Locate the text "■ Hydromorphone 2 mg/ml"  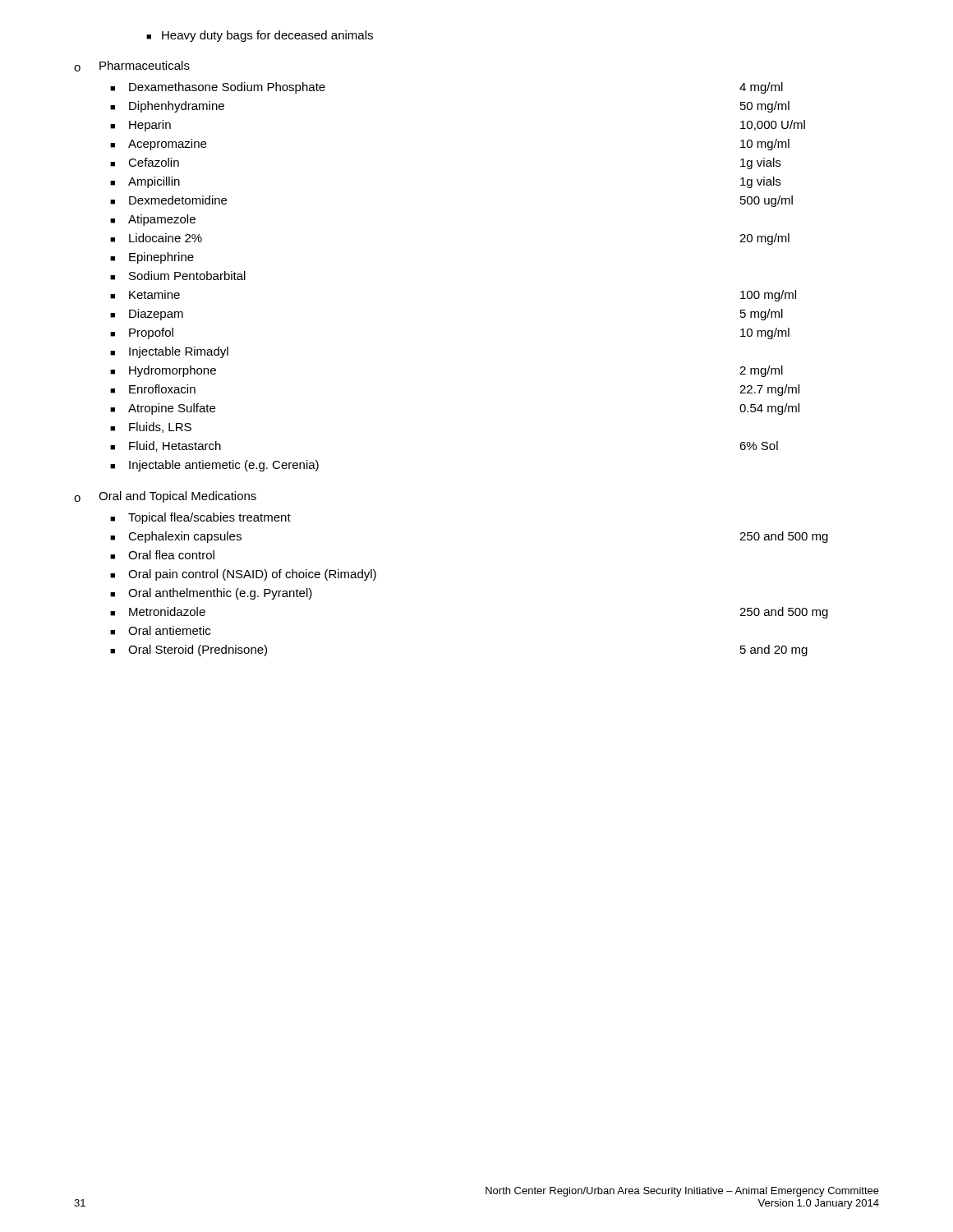tap(173, 371)
